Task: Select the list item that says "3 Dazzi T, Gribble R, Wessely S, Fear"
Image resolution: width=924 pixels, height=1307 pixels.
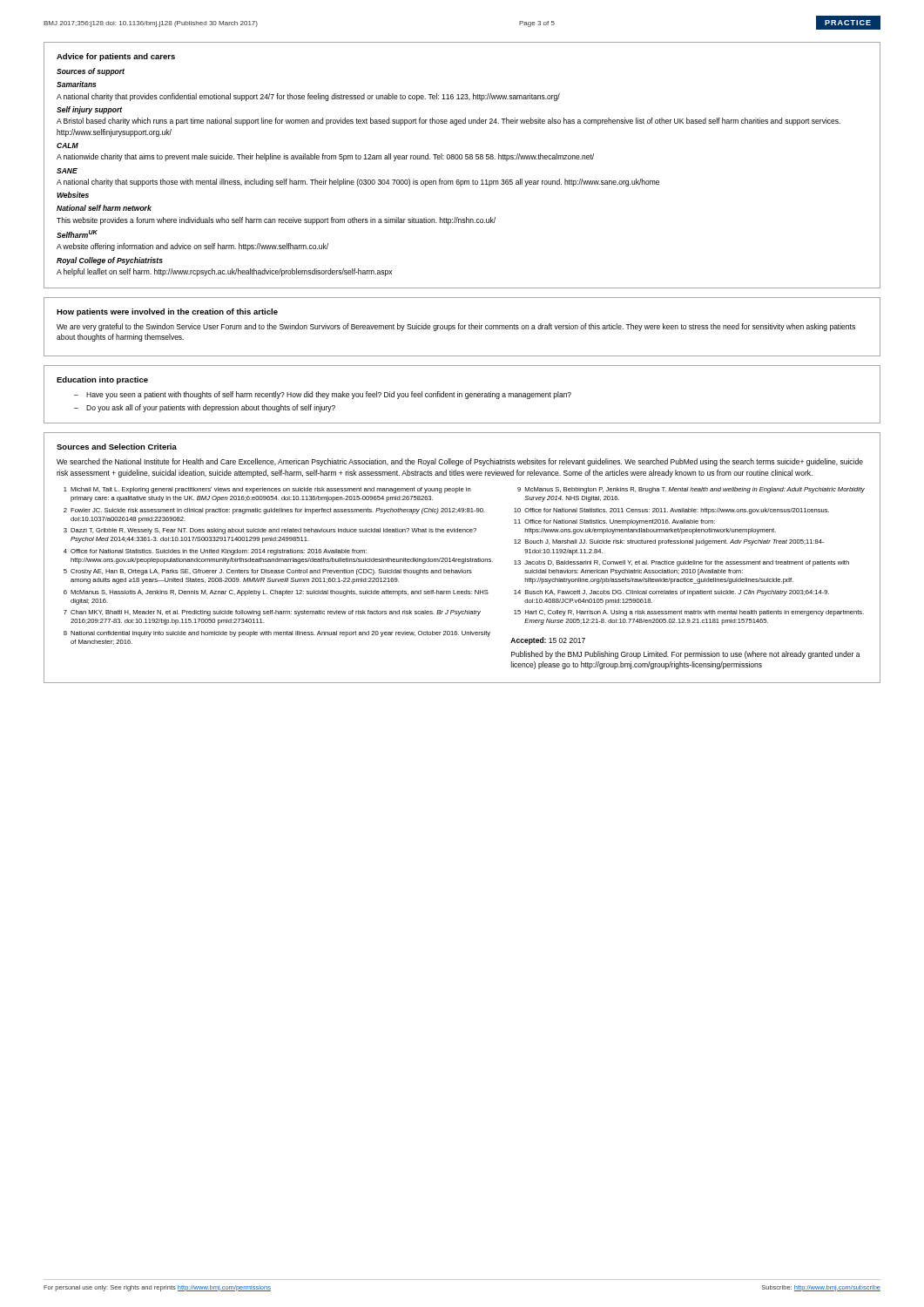Action: point(275,535)
